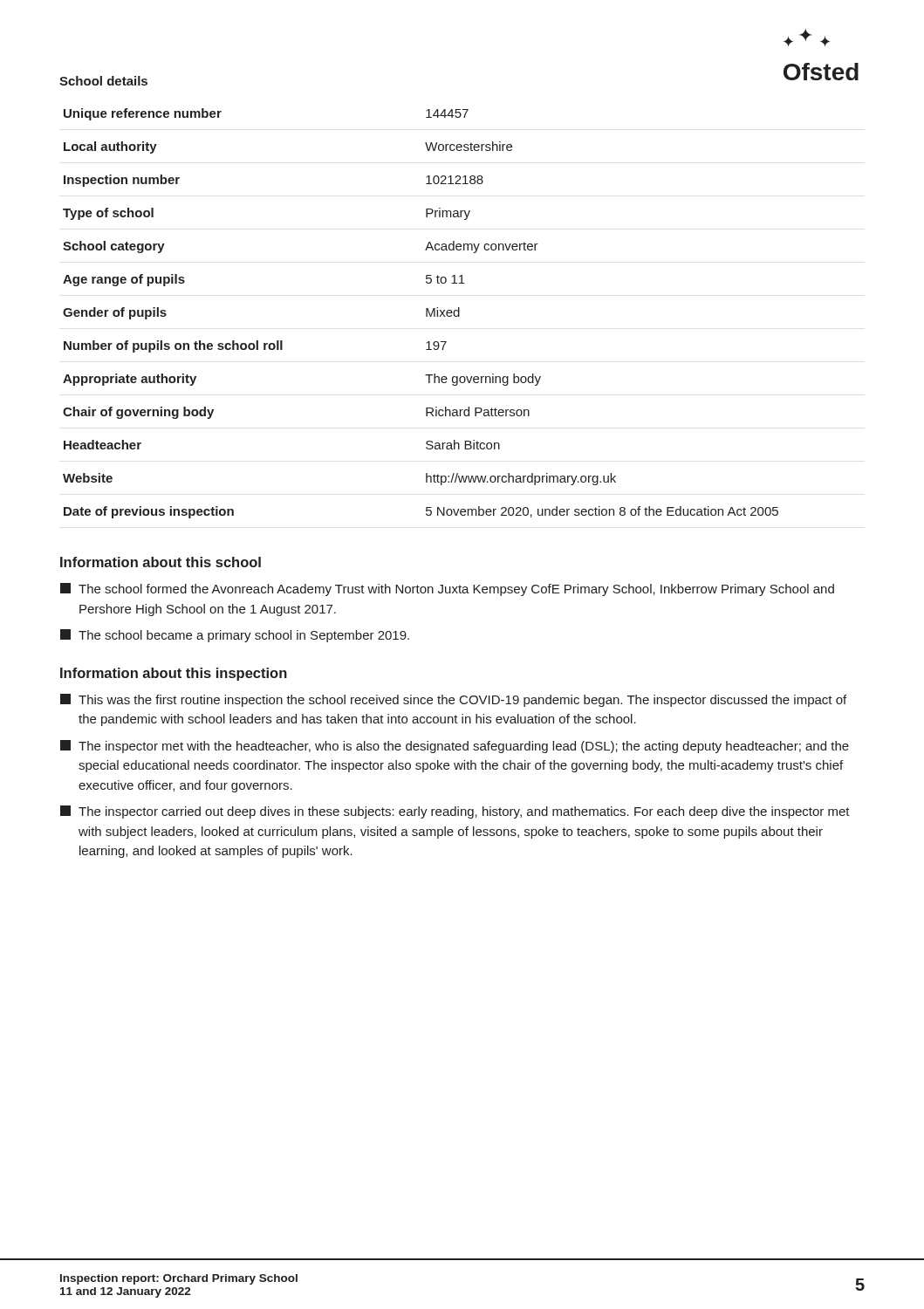Point to the block beginning "The school became a primary"
The height and width of the screenshot is (1309, 924).
(x=235, y=636)
